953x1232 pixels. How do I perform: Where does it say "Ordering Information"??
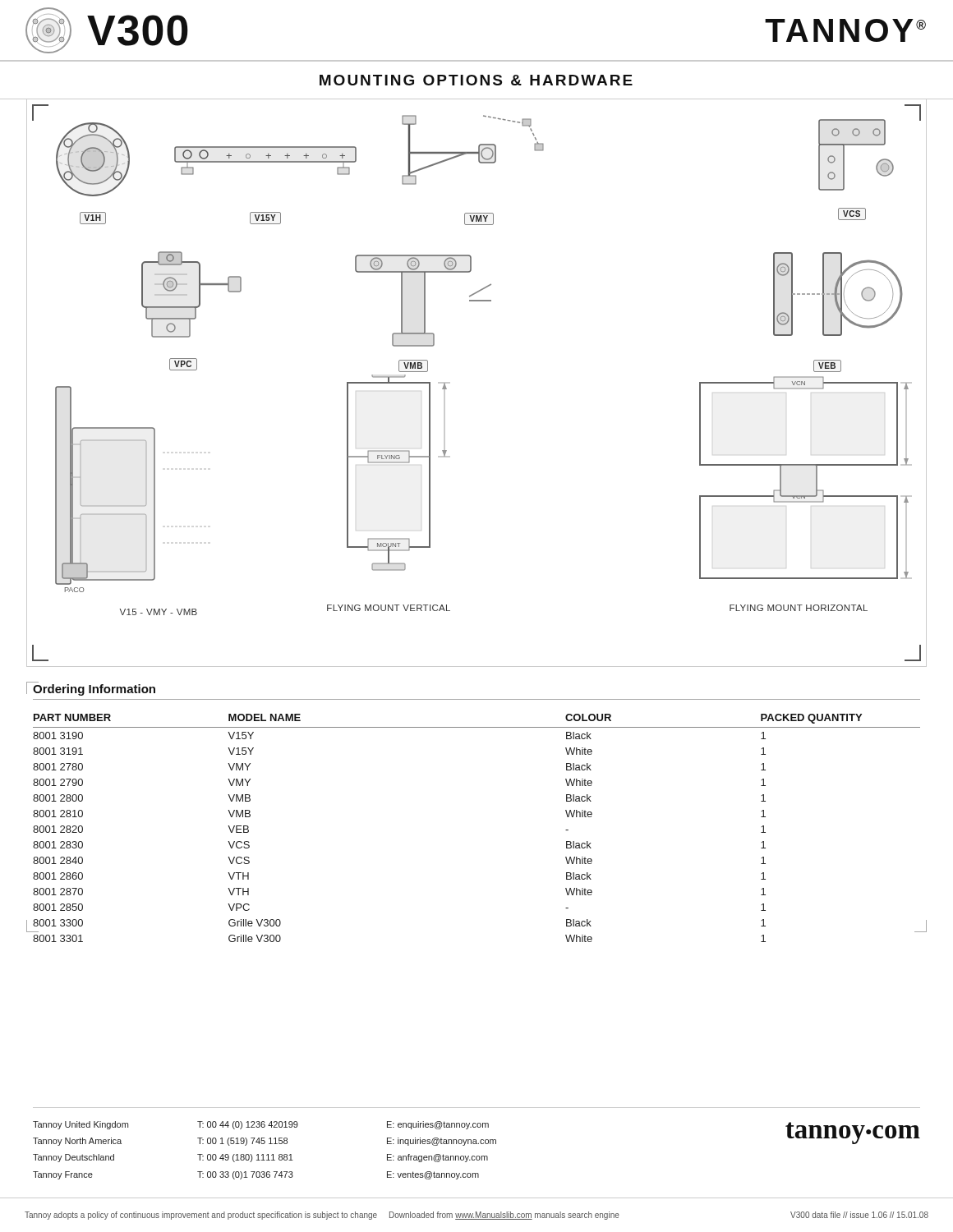coord(94,689)
